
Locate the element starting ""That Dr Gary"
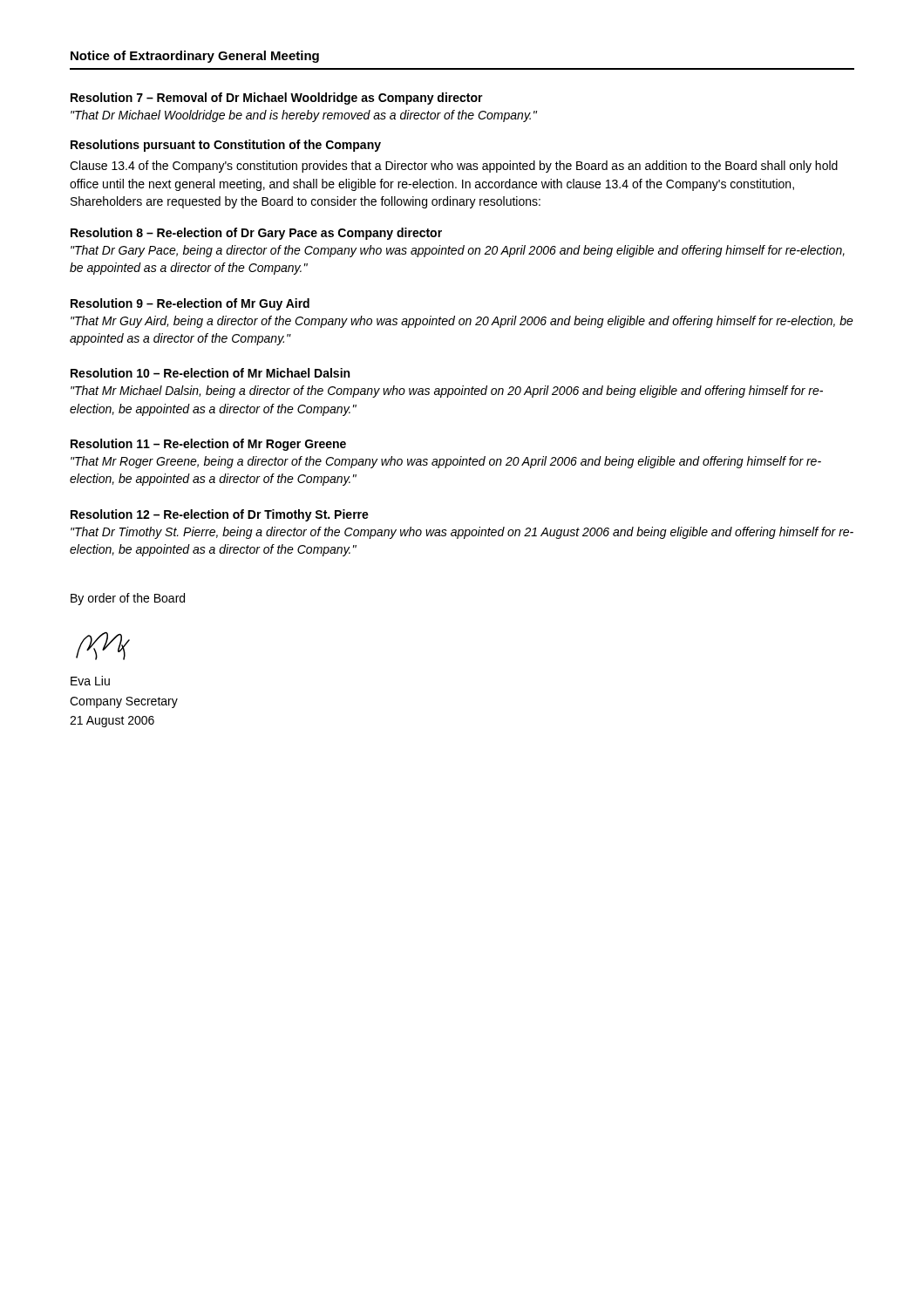coord(458,259)
